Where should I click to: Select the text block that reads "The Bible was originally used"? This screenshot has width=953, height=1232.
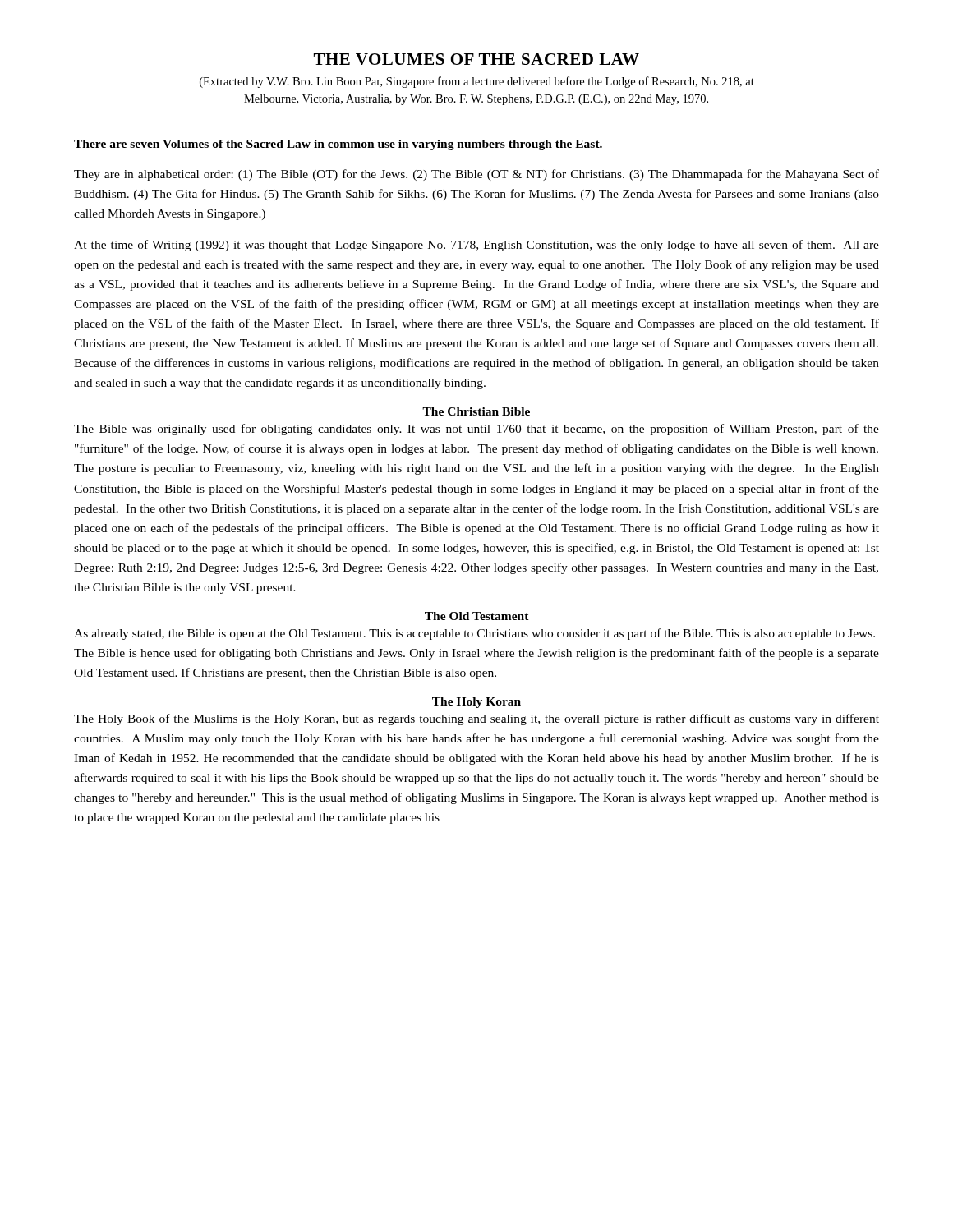tap(476, 508)
